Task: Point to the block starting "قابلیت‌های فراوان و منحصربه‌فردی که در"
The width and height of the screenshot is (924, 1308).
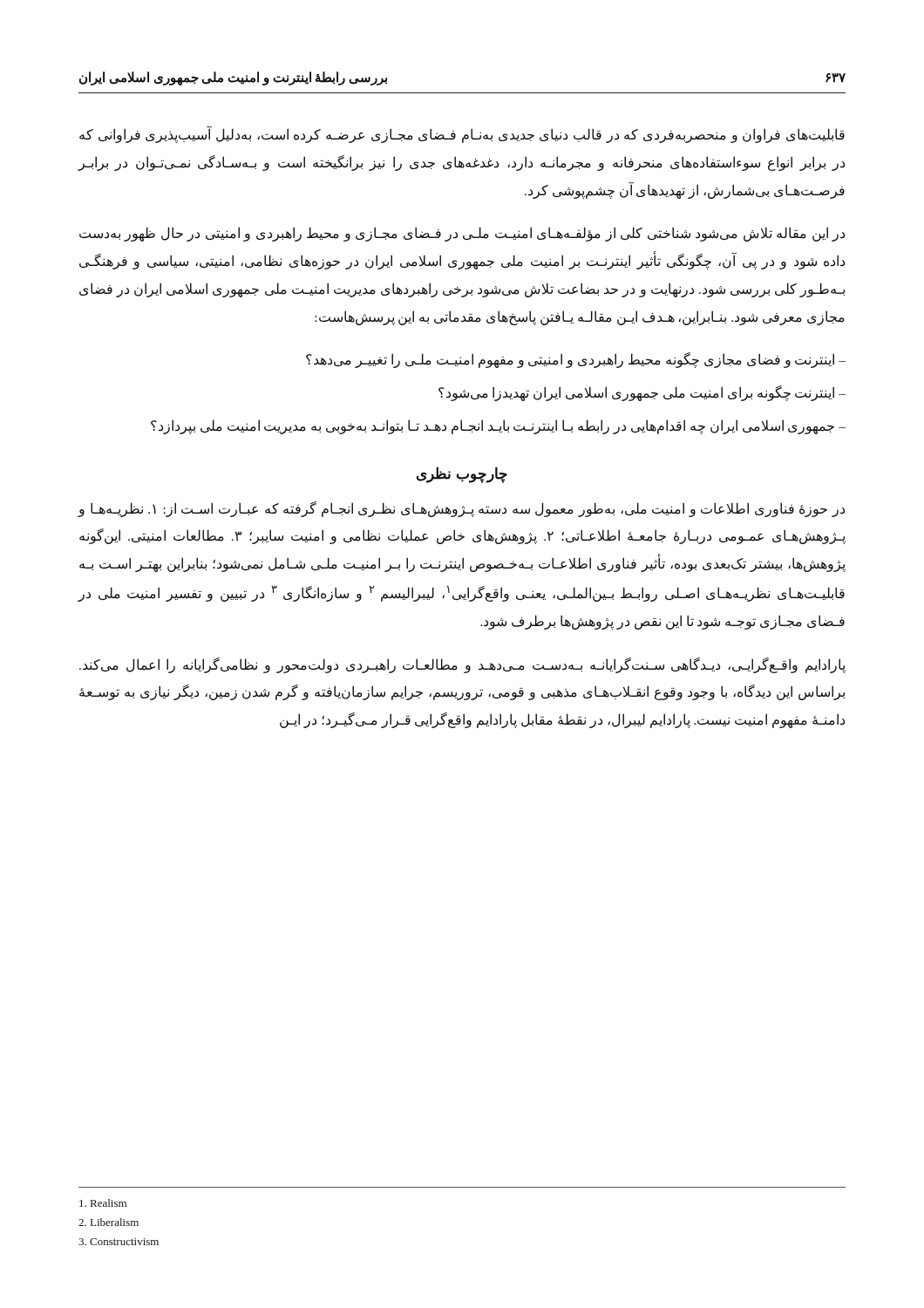Action: [462, 162]
